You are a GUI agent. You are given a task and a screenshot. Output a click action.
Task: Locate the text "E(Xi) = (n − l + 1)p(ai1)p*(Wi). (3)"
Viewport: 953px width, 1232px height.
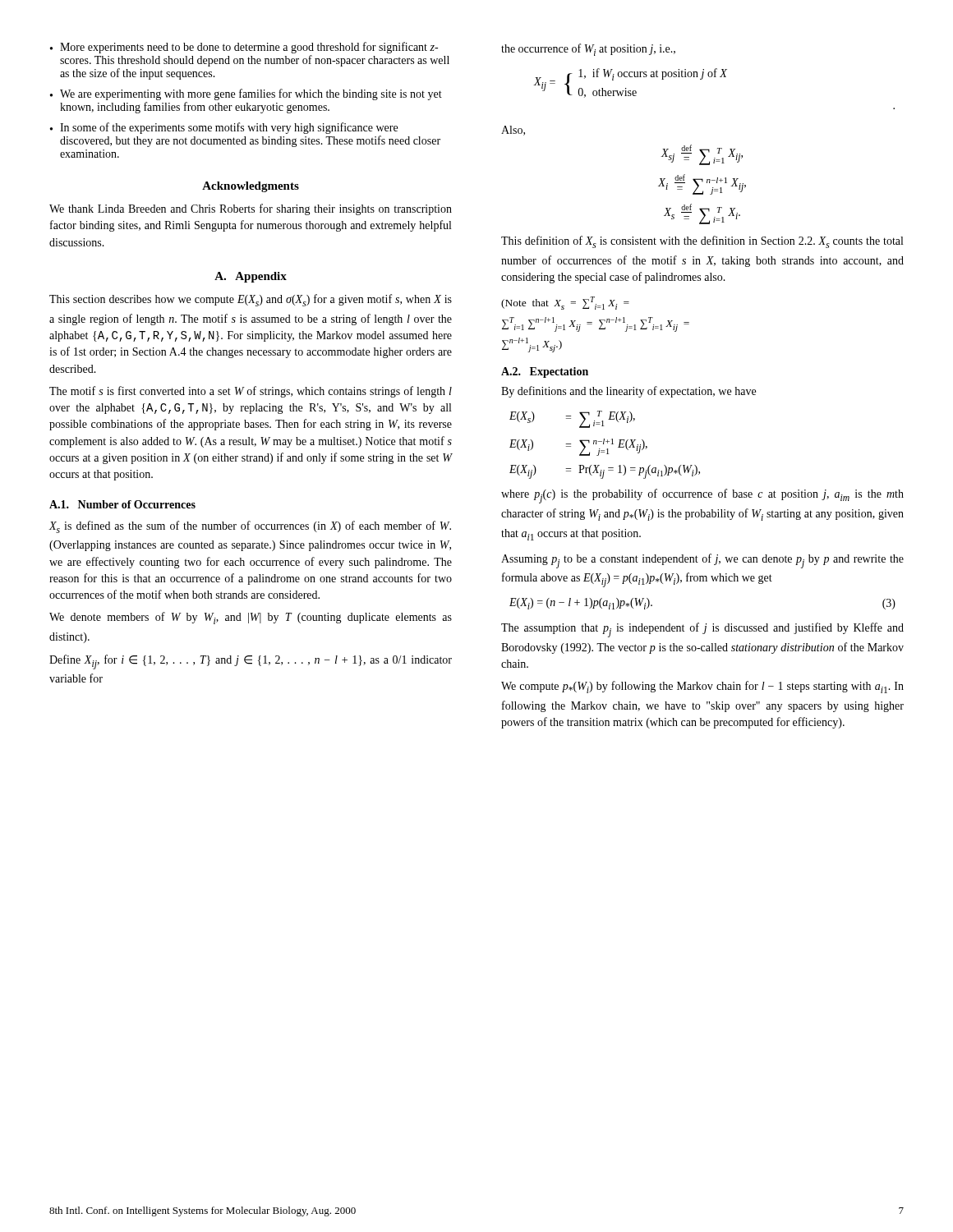pos(577,603)
